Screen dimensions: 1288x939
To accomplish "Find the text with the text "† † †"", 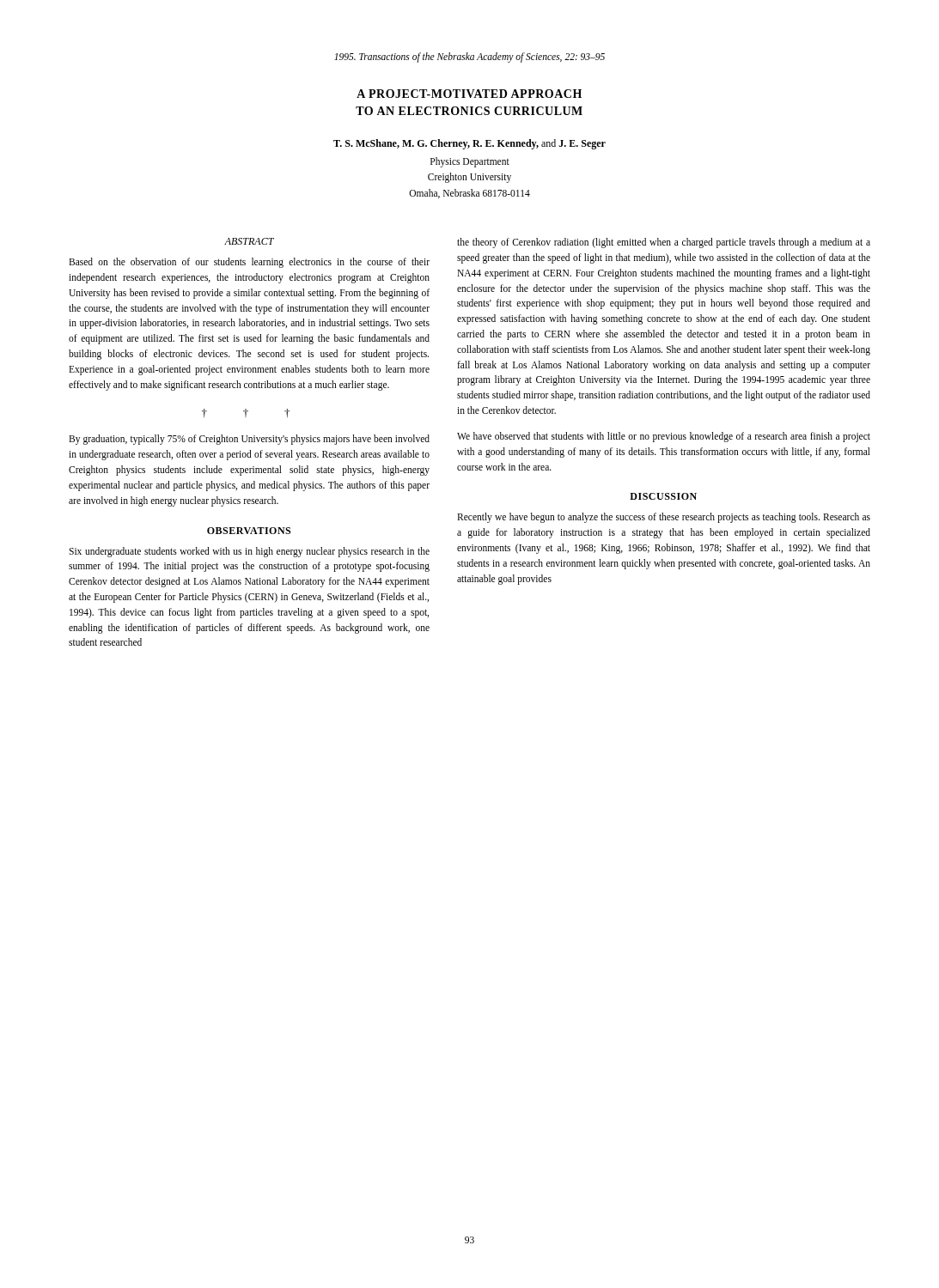I will 249,413.
